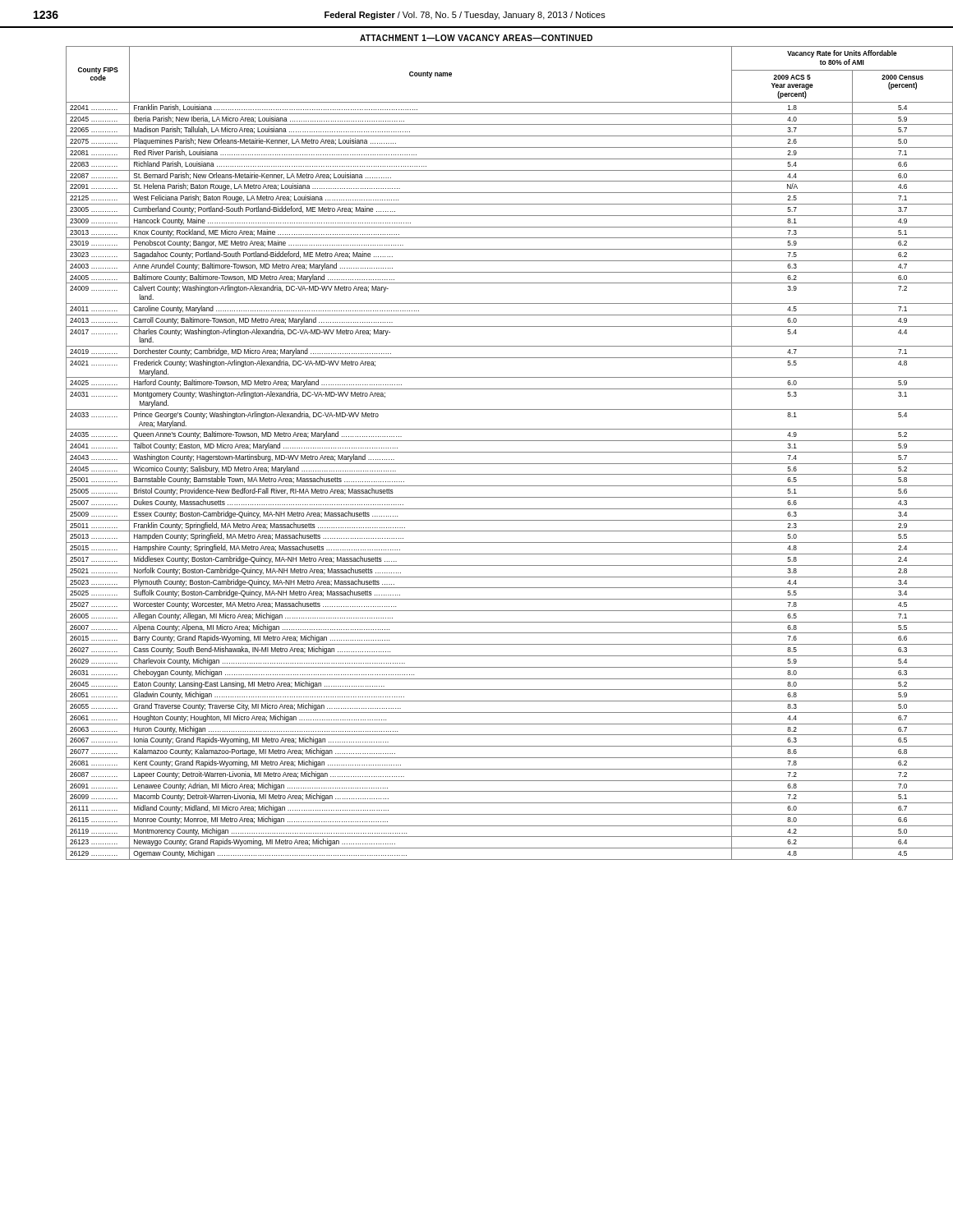953x1232 pixels.
Task: Find the table that mentions "23023 …………"
Action: pyautogui.click(x=476, y=453)
